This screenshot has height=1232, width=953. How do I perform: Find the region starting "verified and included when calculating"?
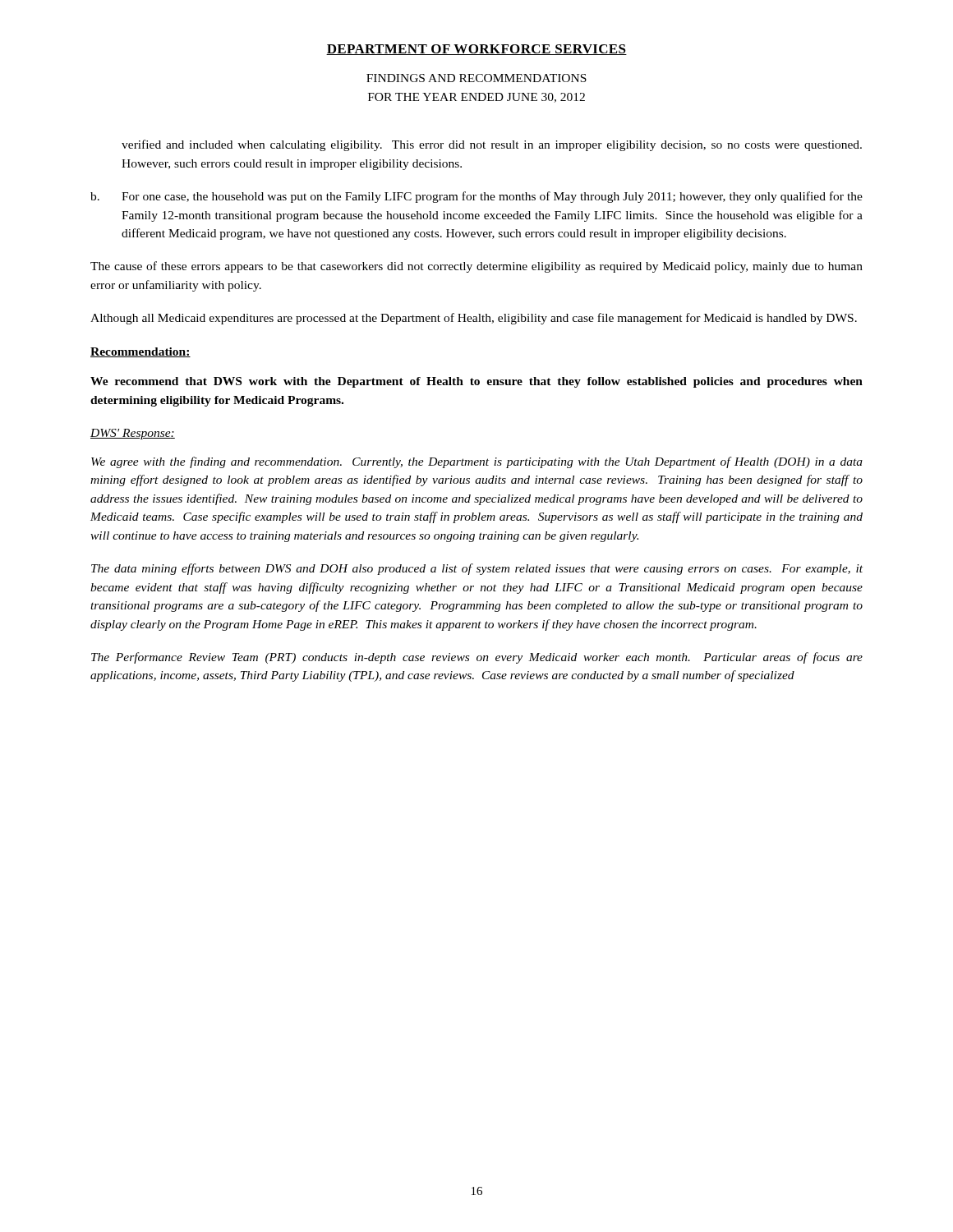pos(492,153)
